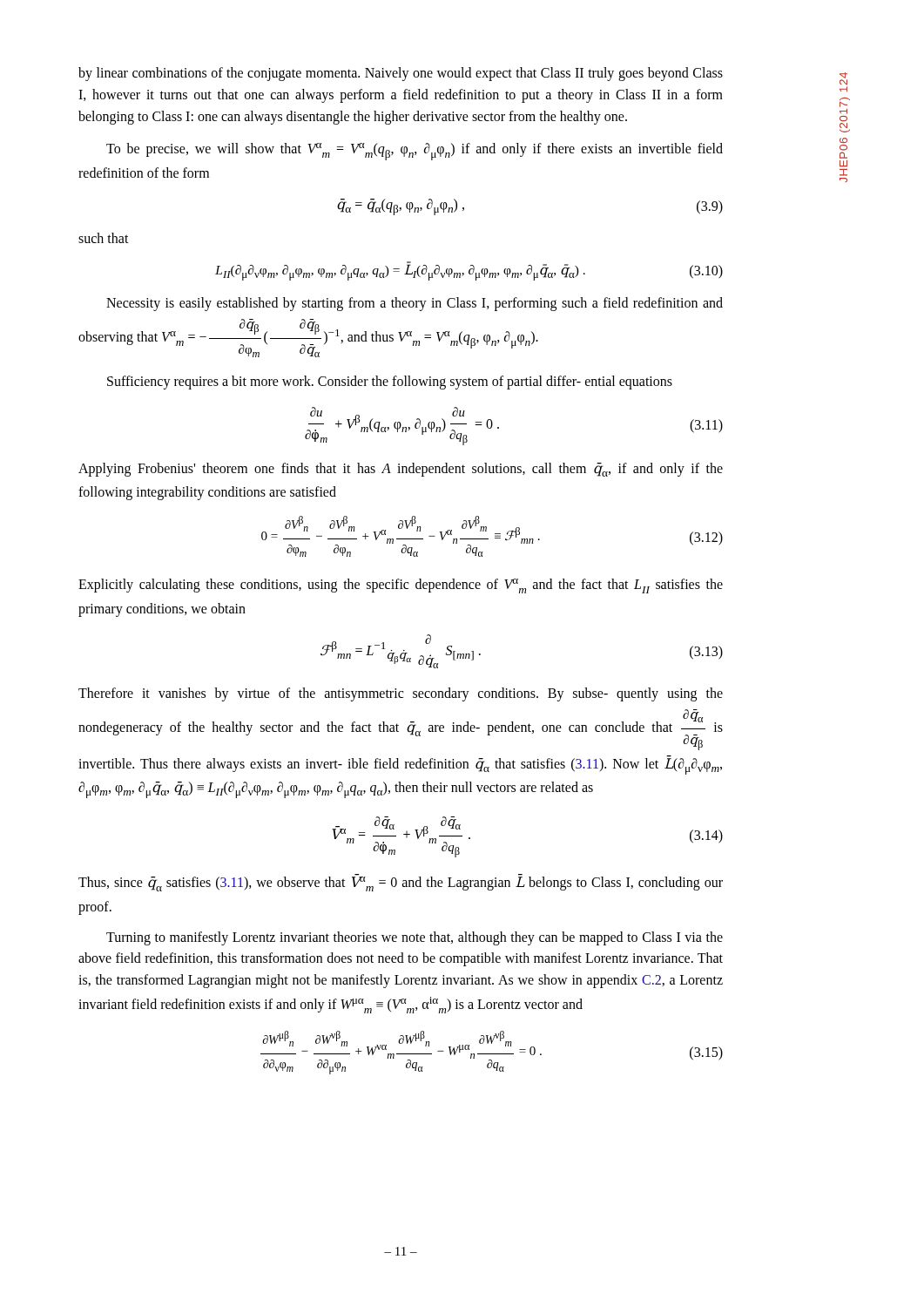Viewport: 924px width, 1307px height.
Task: Click the passage that begins "To be precise, we will show"
Action: (x=401, y=160)
